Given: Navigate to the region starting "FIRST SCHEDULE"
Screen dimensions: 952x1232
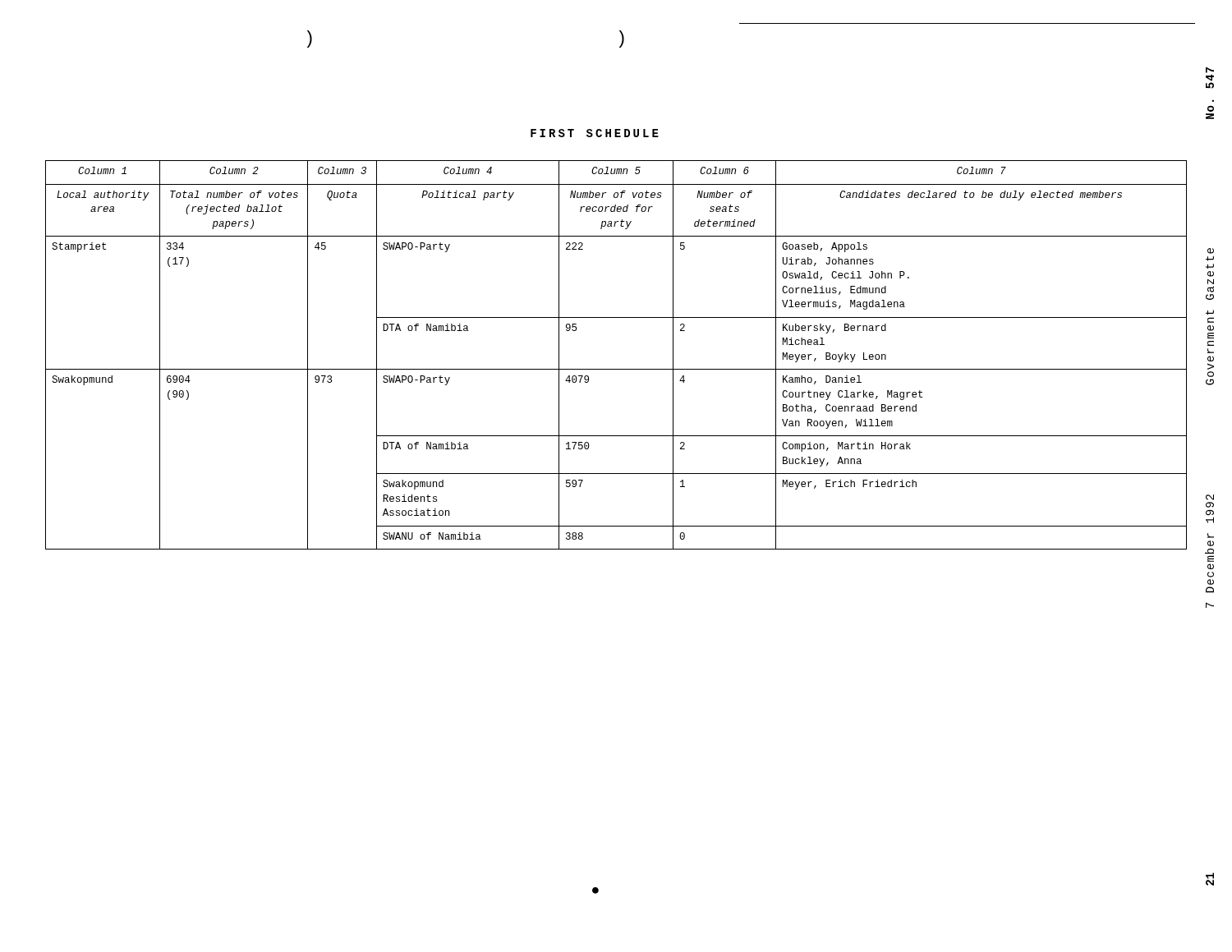Looking at the screenshot, I should point(595,134).
